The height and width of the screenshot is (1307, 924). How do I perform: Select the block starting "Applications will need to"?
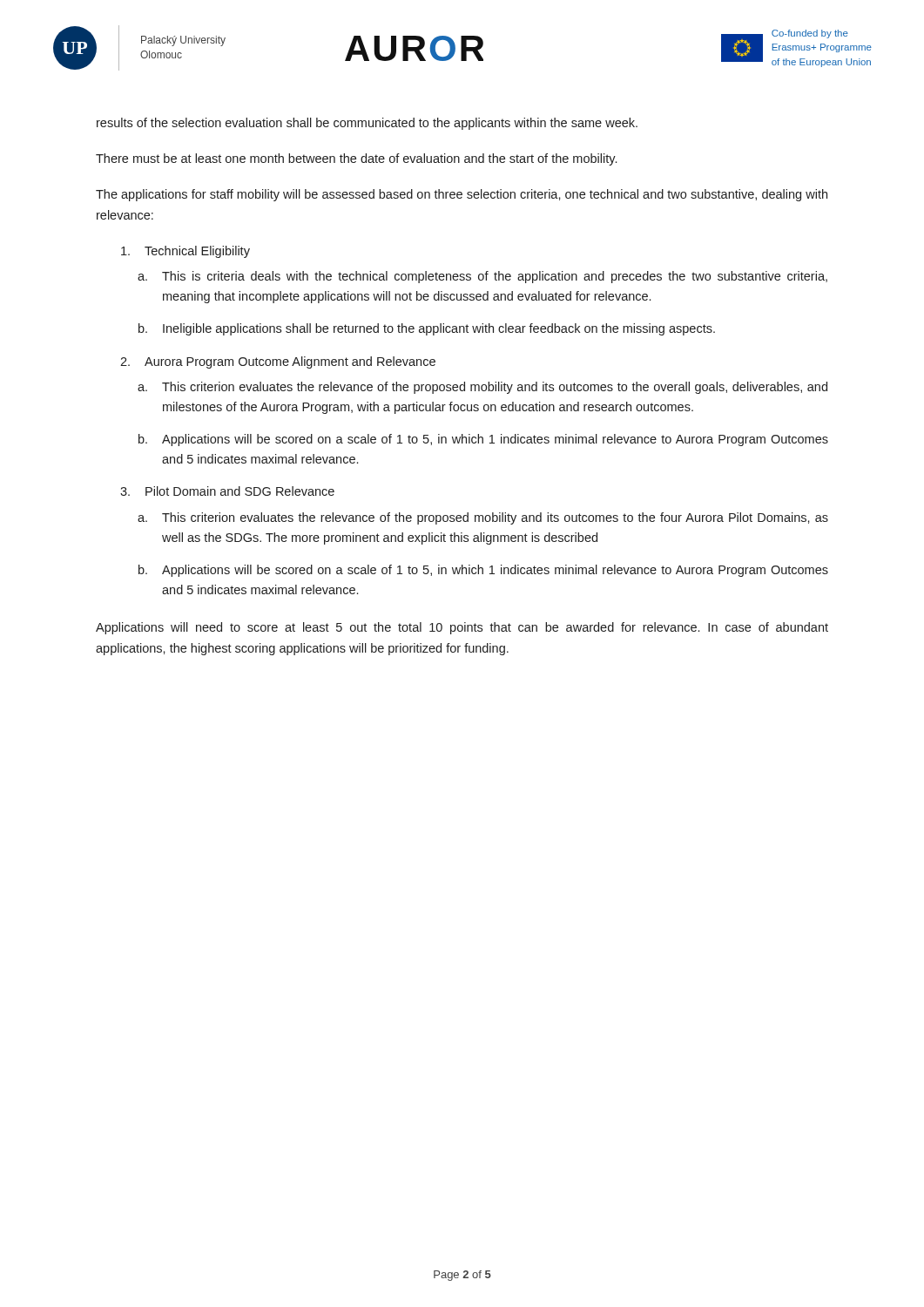[462, 638]
